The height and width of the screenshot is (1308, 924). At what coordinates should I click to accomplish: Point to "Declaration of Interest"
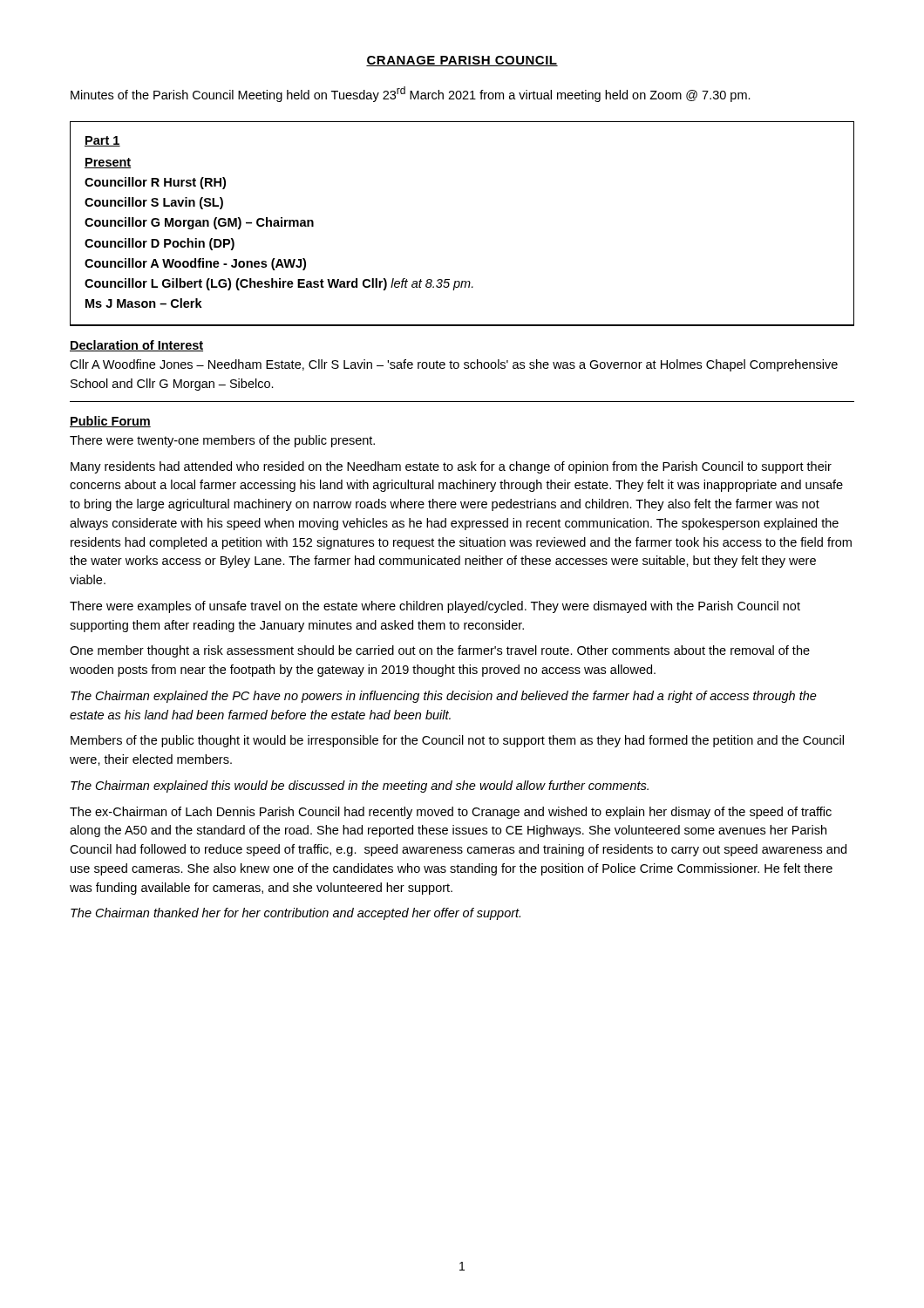coord(136,346)
